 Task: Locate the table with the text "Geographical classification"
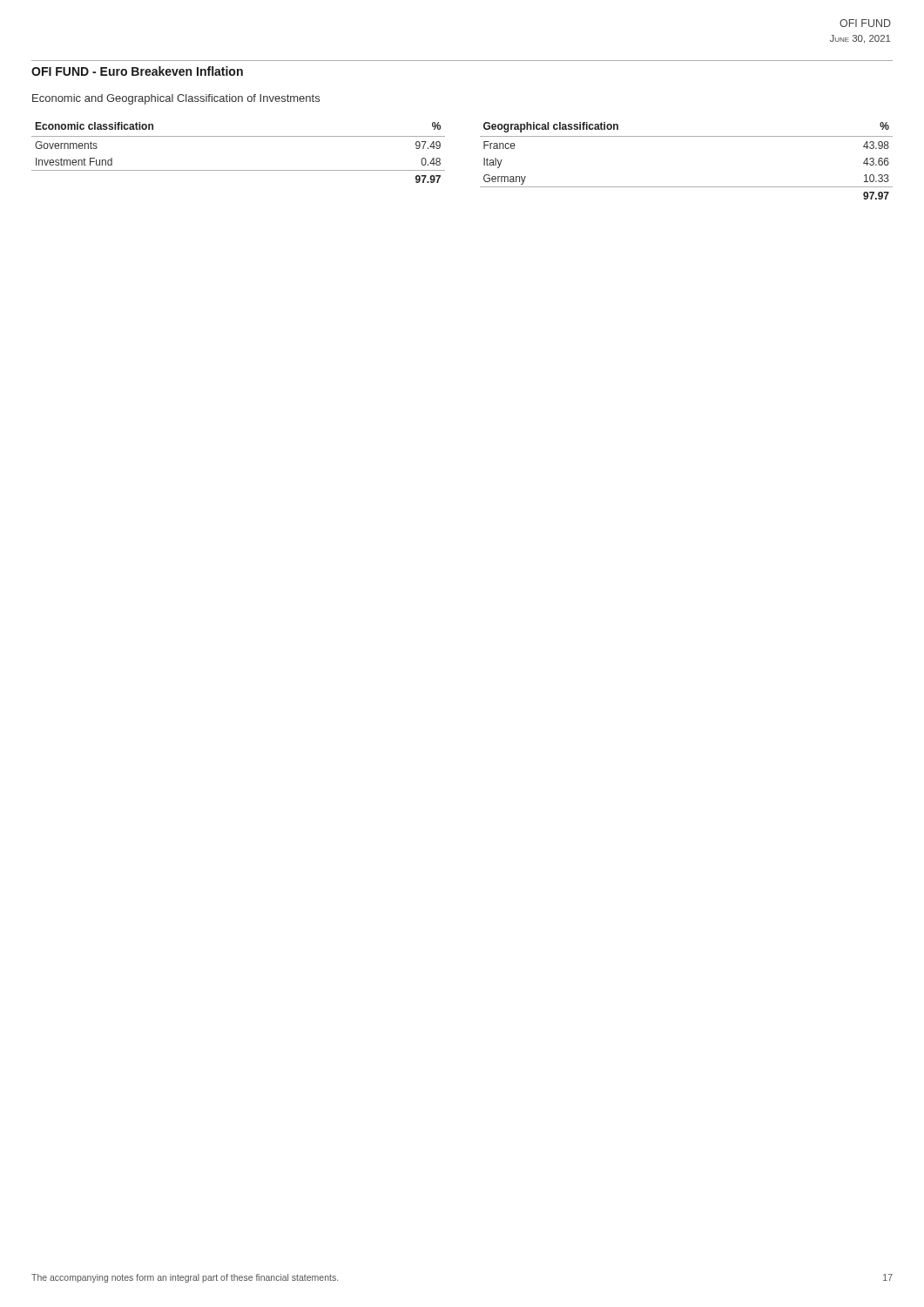pos(686,161)
